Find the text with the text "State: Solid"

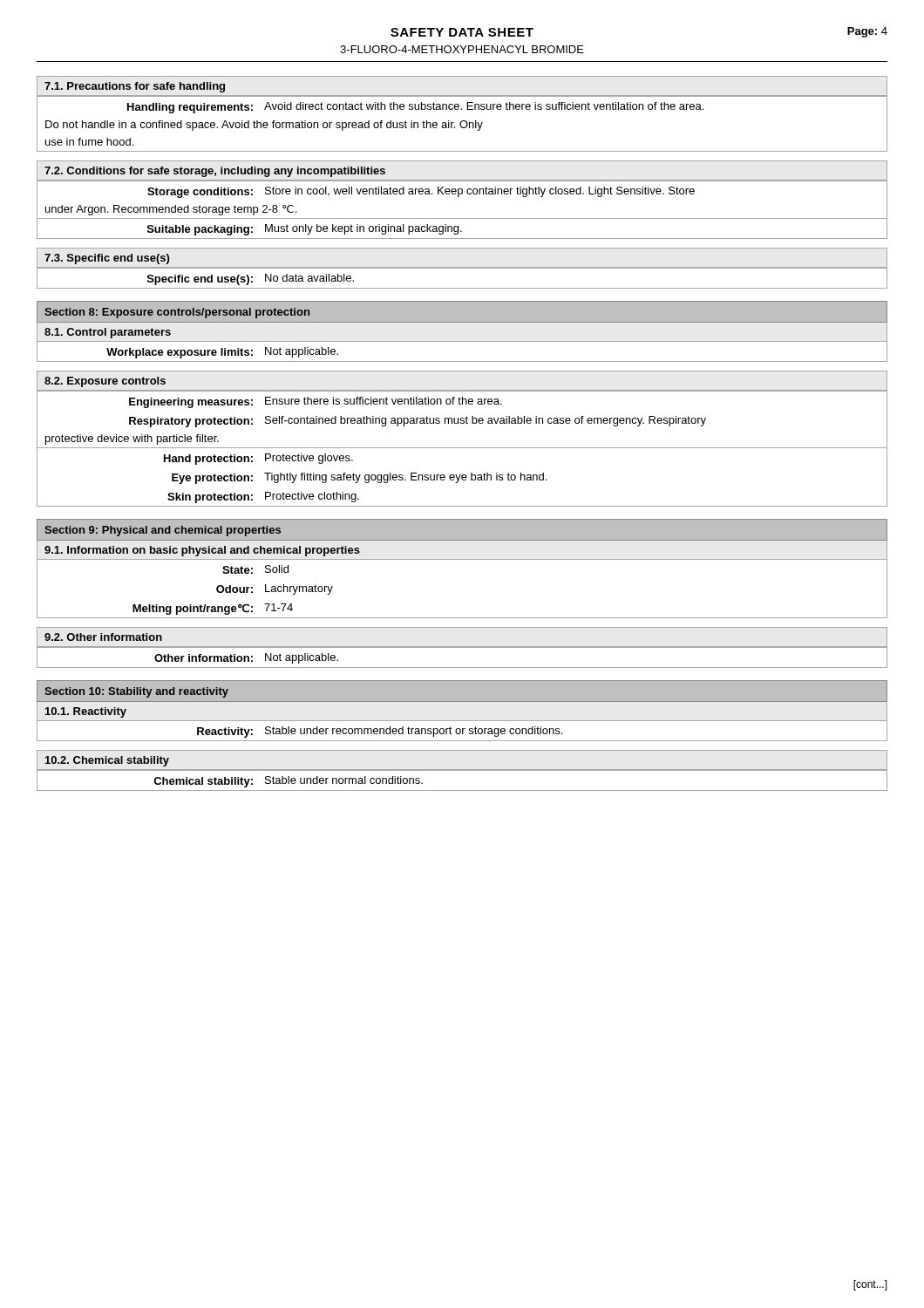462,569
